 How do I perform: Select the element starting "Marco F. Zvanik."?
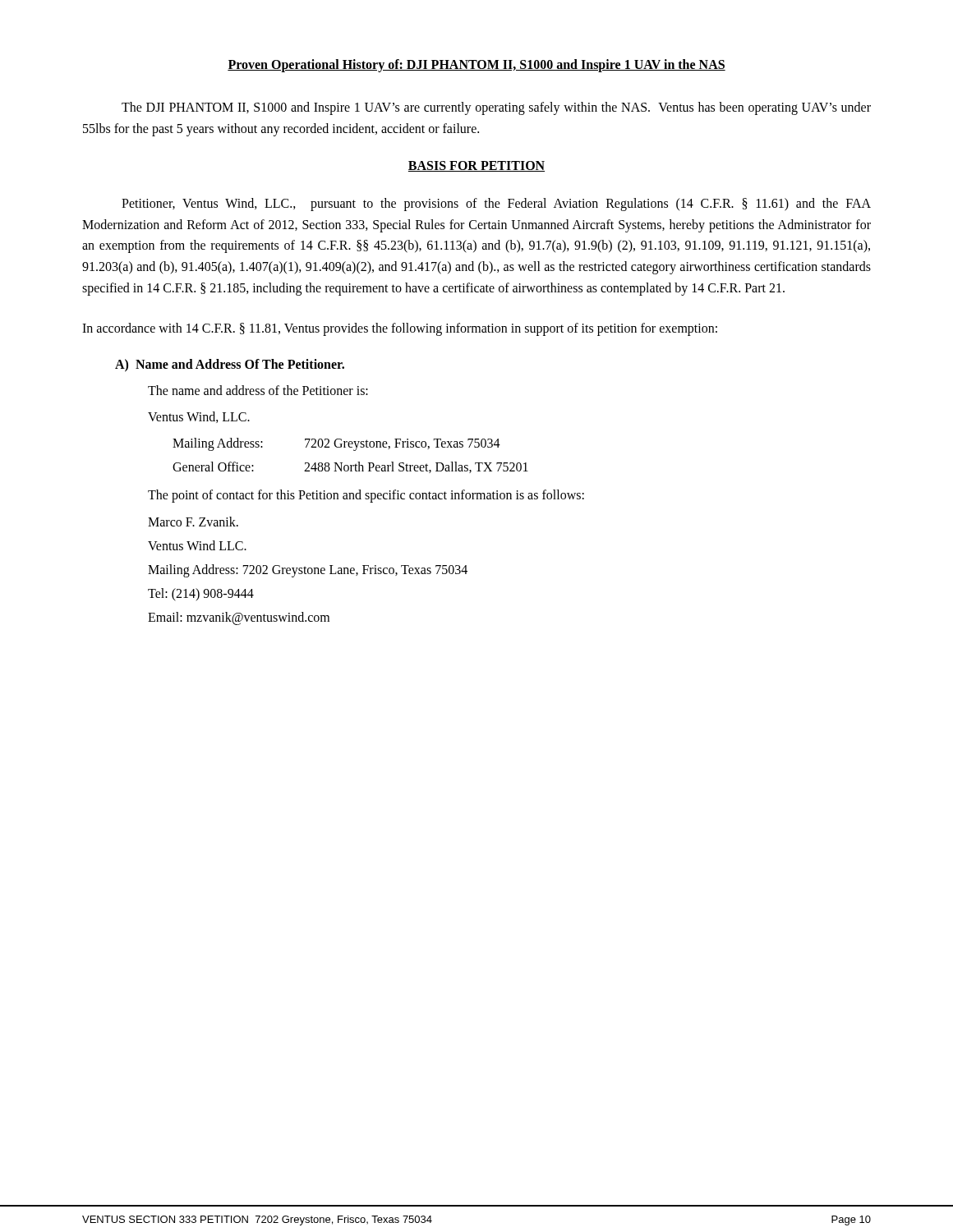coord(193,522)
